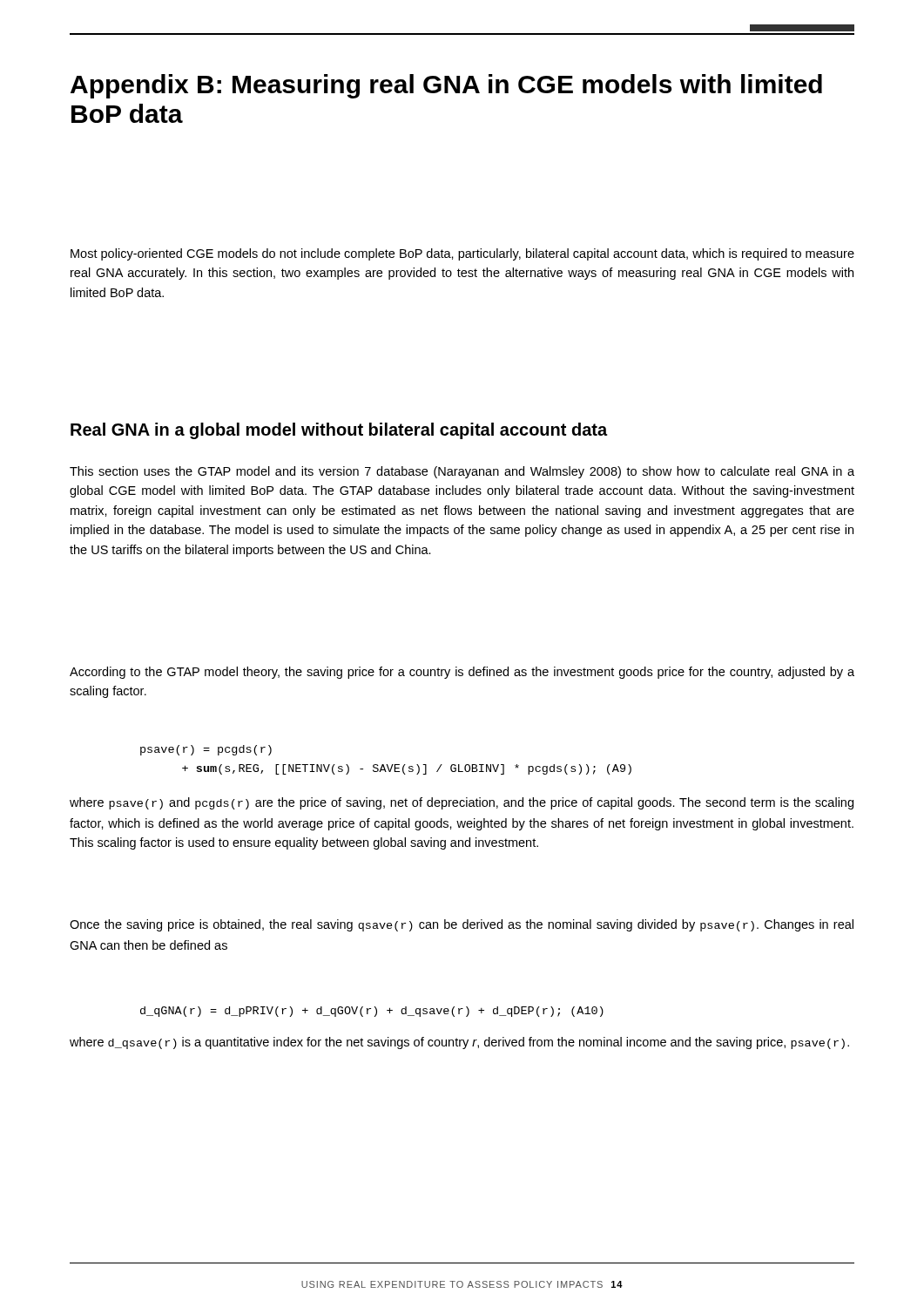Locate the formula that opens with "d_qGNA(r) = d_pPRIV(r) +"
This screenshot has height=1307, width=924.
(x=372, y=1011)
